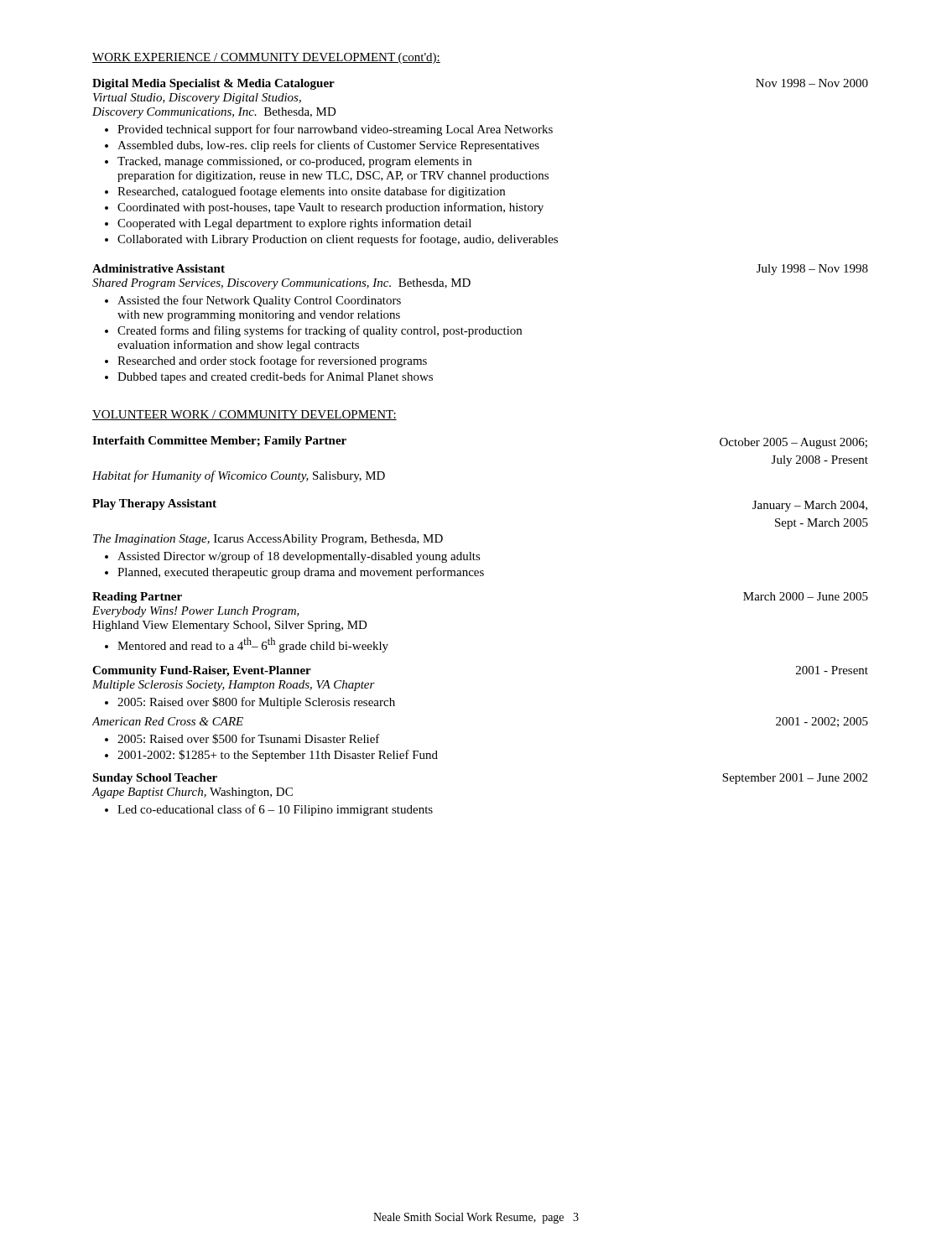Image resolution: width=952 pixels, height=1258 pixels.
Task: Click on the passage starting "VOLUNTEER WORK / COMMUNITY DEVELOPMENT:"
Action: point(244,414)
